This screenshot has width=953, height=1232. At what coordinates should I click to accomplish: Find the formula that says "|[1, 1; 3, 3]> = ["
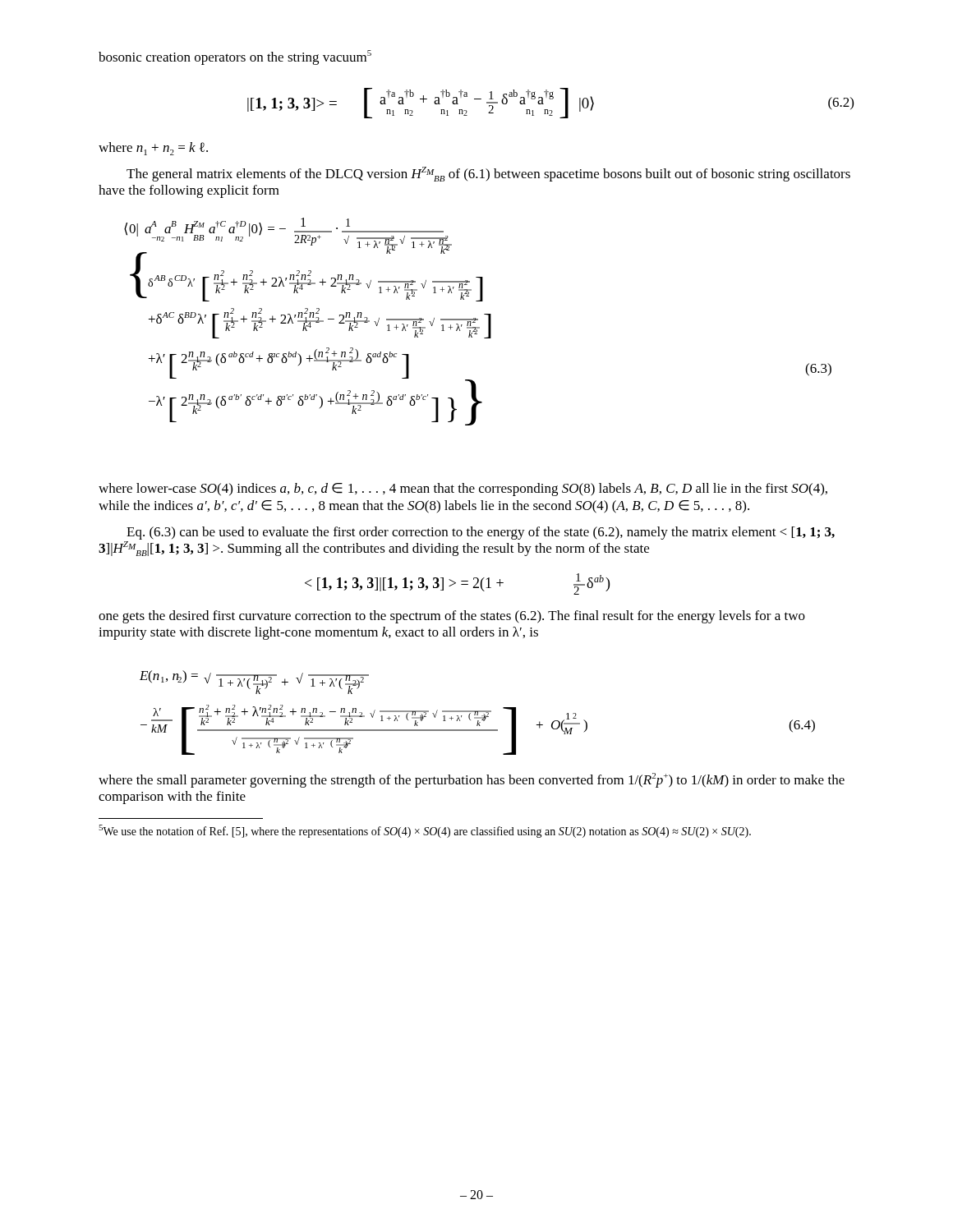pos(550,103)
